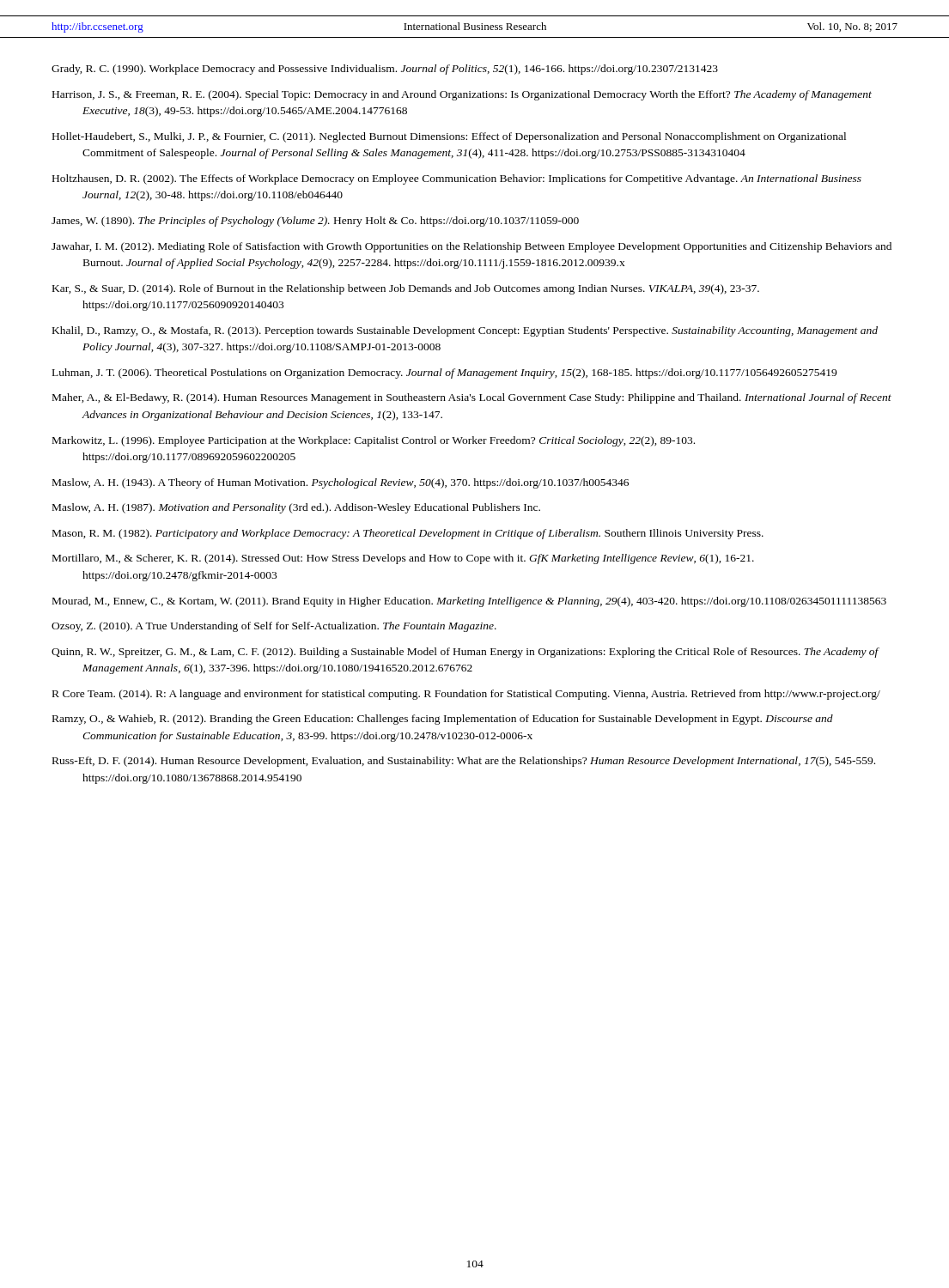Viewport: 949px width, 1288px height.
Task: Find the region starting "Harrison, J. S., & Freeman,"
Action: [461, 102]
